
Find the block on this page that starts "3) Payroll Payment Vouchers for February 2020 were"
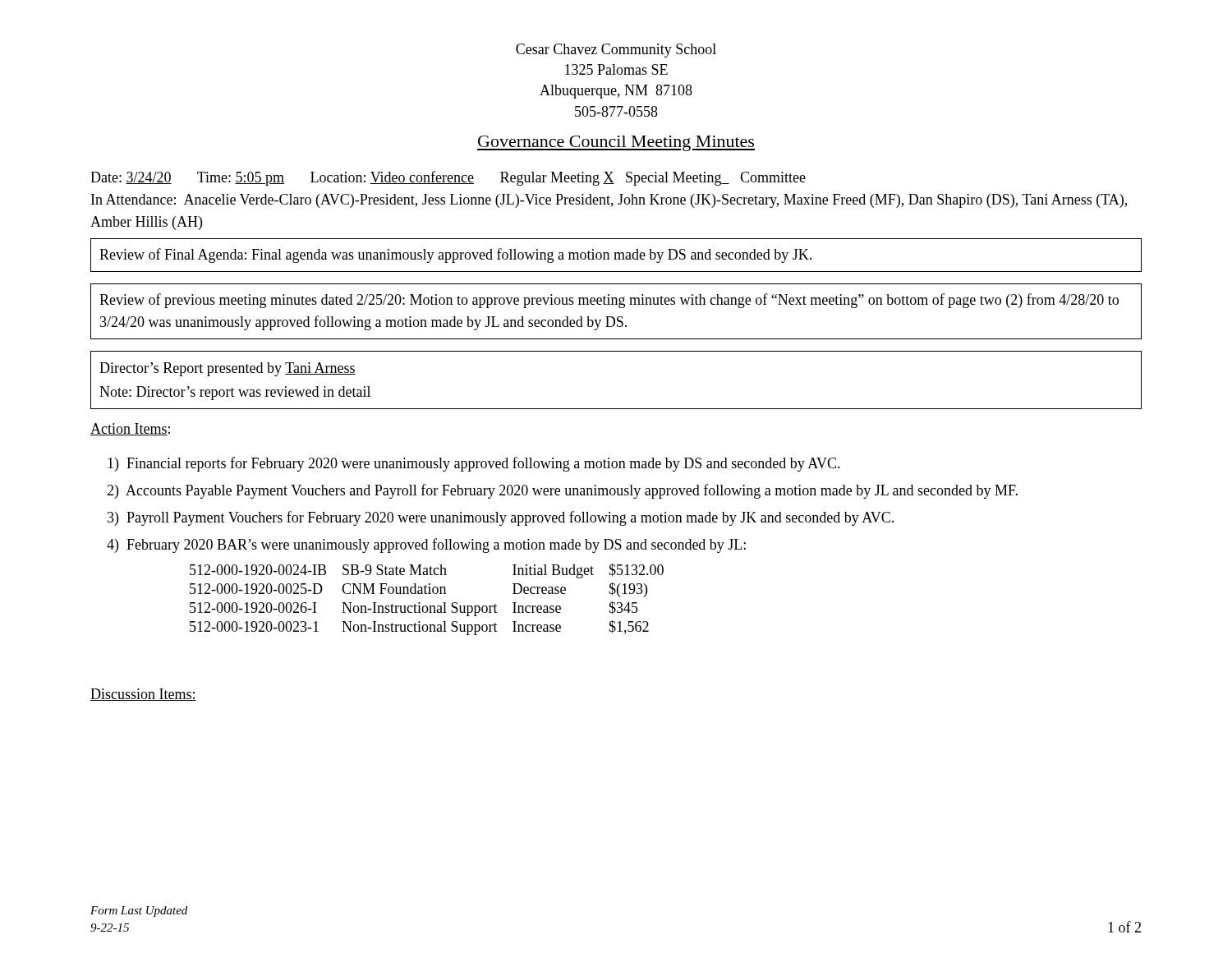[x=501, y=518]
